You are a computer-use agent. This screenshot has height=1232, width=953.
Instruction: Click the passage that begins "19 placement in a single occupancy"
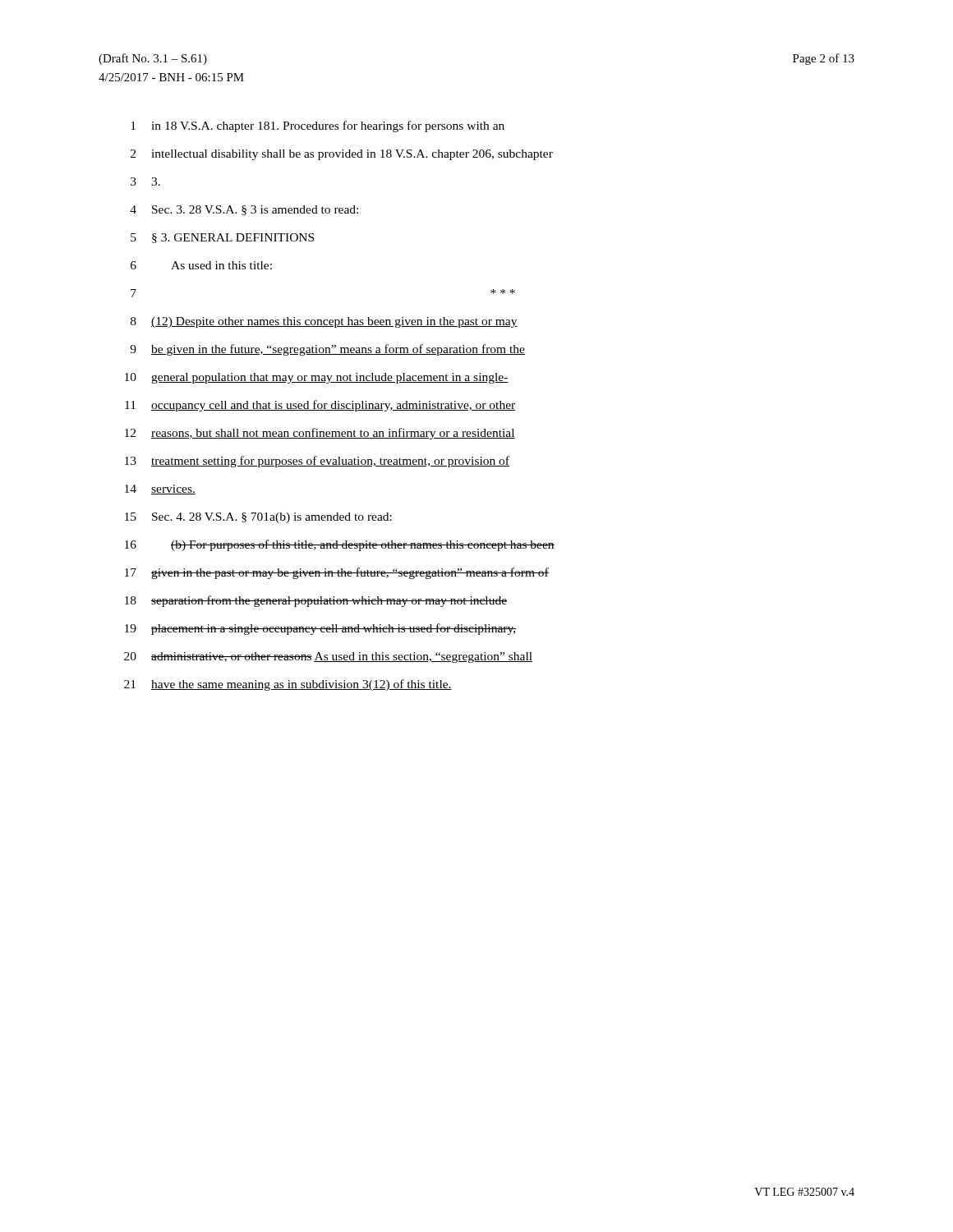[x=476, y=629]
